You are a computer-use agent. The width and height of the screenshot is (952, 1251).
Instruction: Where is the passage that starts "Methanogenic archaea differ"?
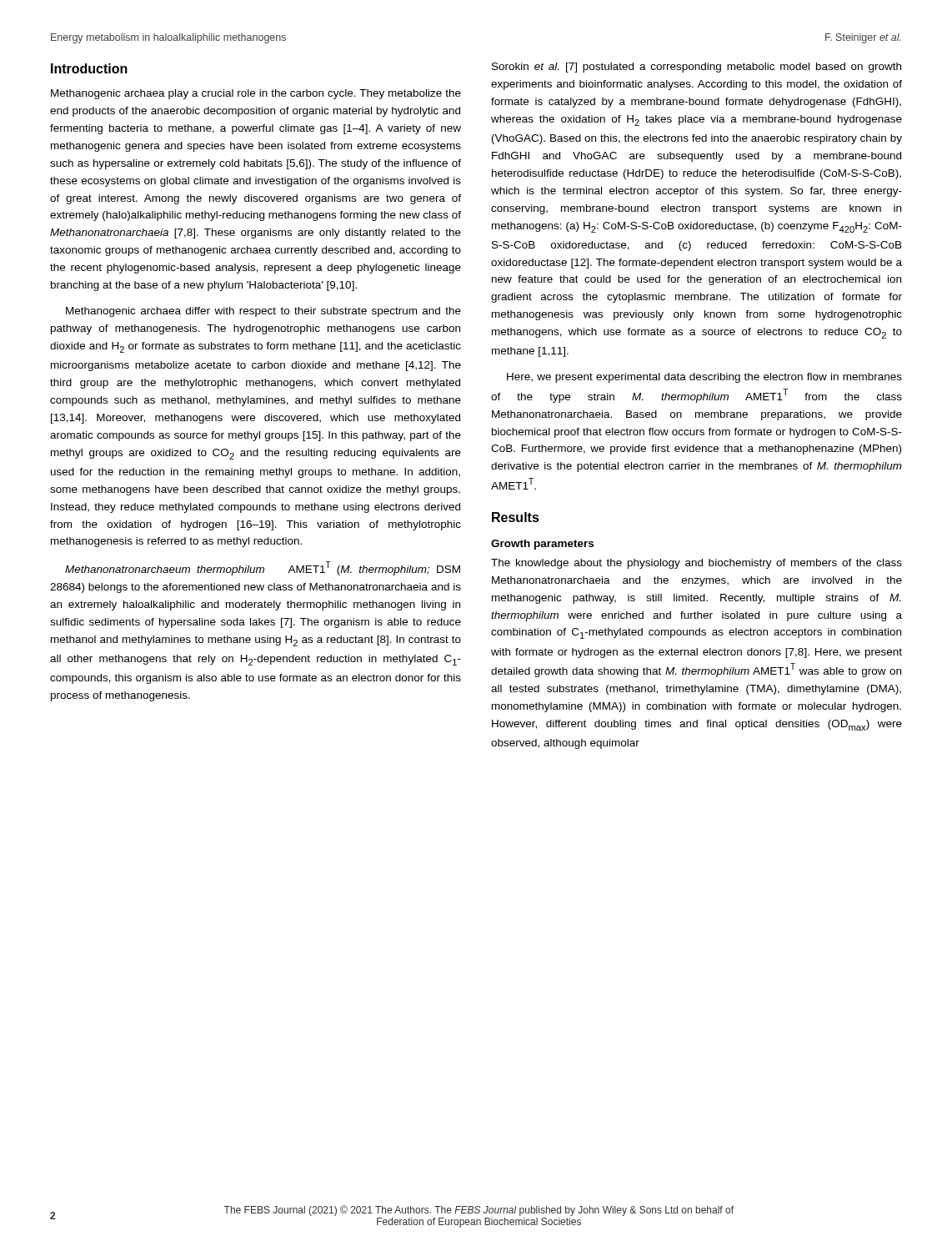(255, 427)
